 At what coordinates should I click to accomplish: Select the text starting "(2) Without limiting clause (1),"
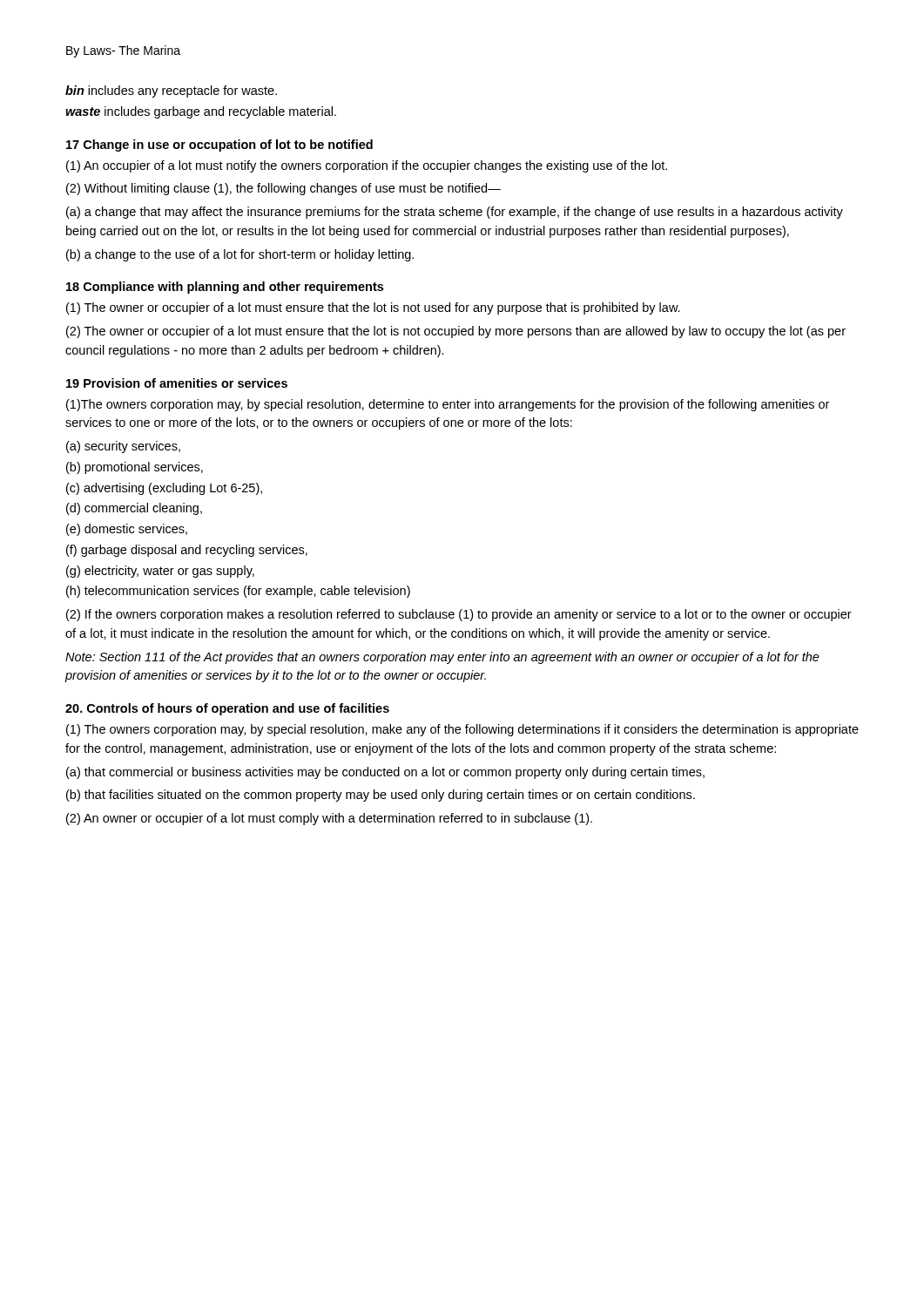point(283,188)
